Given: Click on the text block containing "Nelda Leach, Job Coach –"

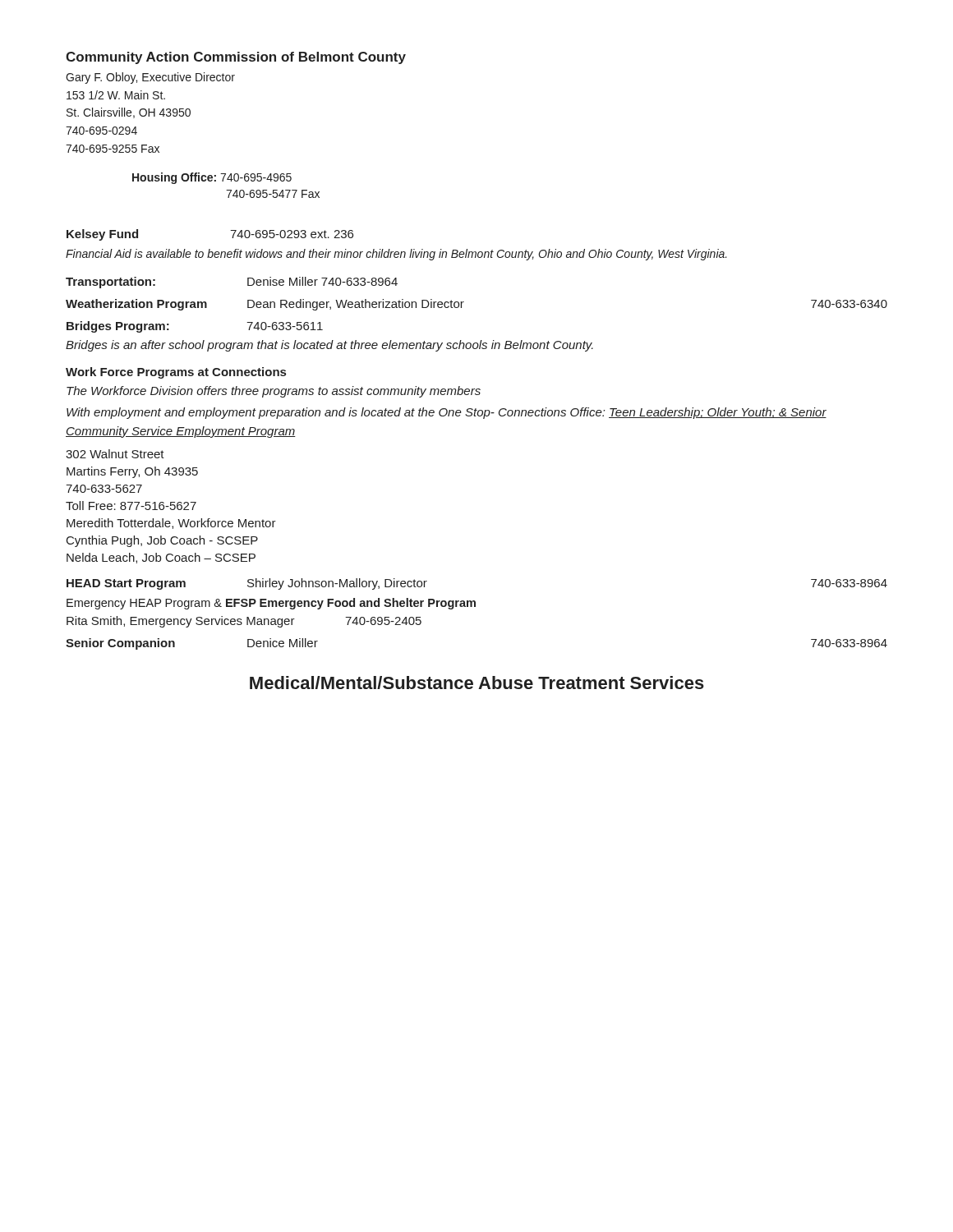Looking at the screenshot, I should pos(161,558).
